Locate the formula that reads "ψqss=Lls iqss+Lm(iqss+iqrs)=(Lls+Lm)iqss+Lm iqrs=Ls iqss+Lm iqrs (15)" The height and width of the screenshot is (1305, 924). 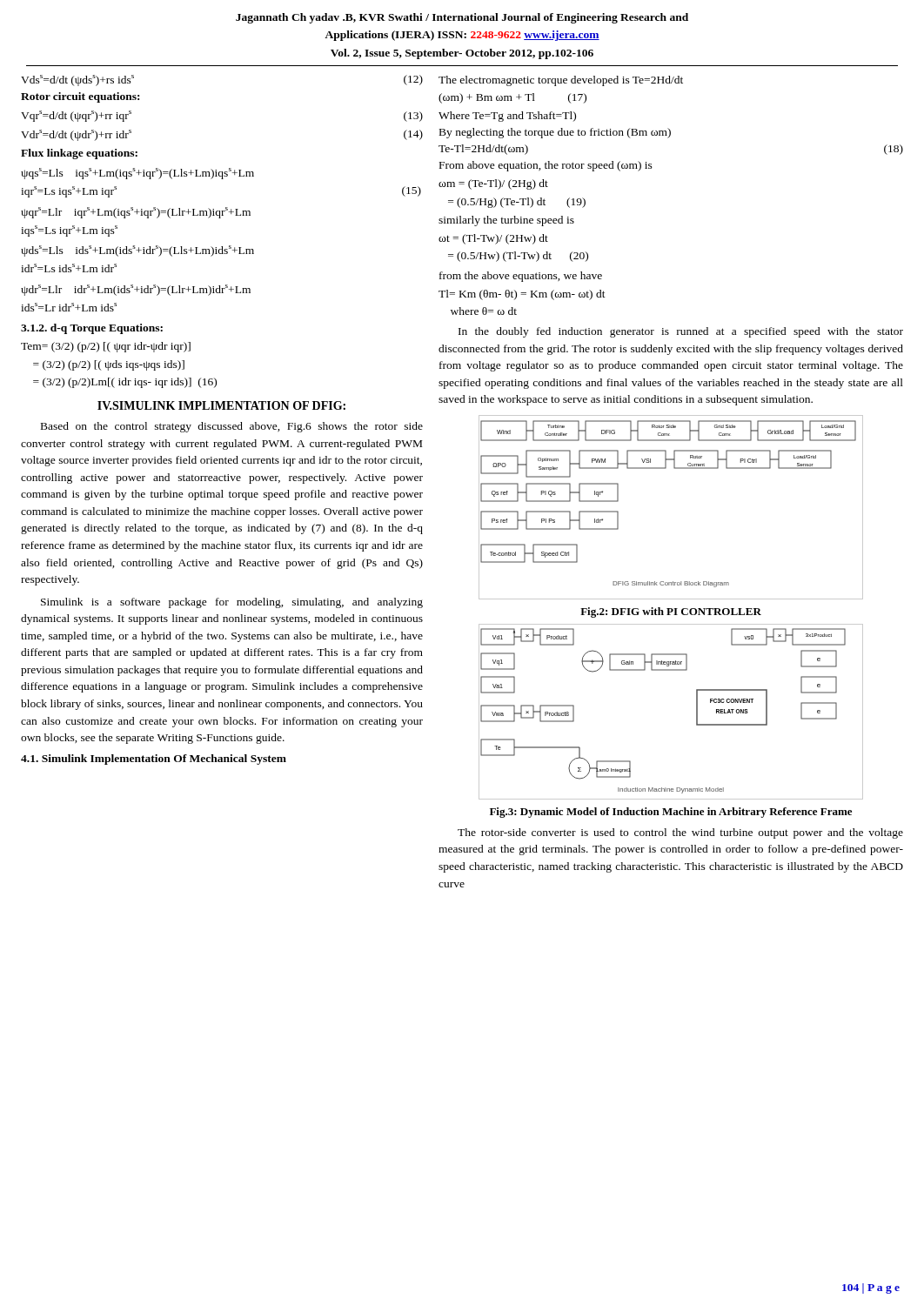[x=222, y=182]
